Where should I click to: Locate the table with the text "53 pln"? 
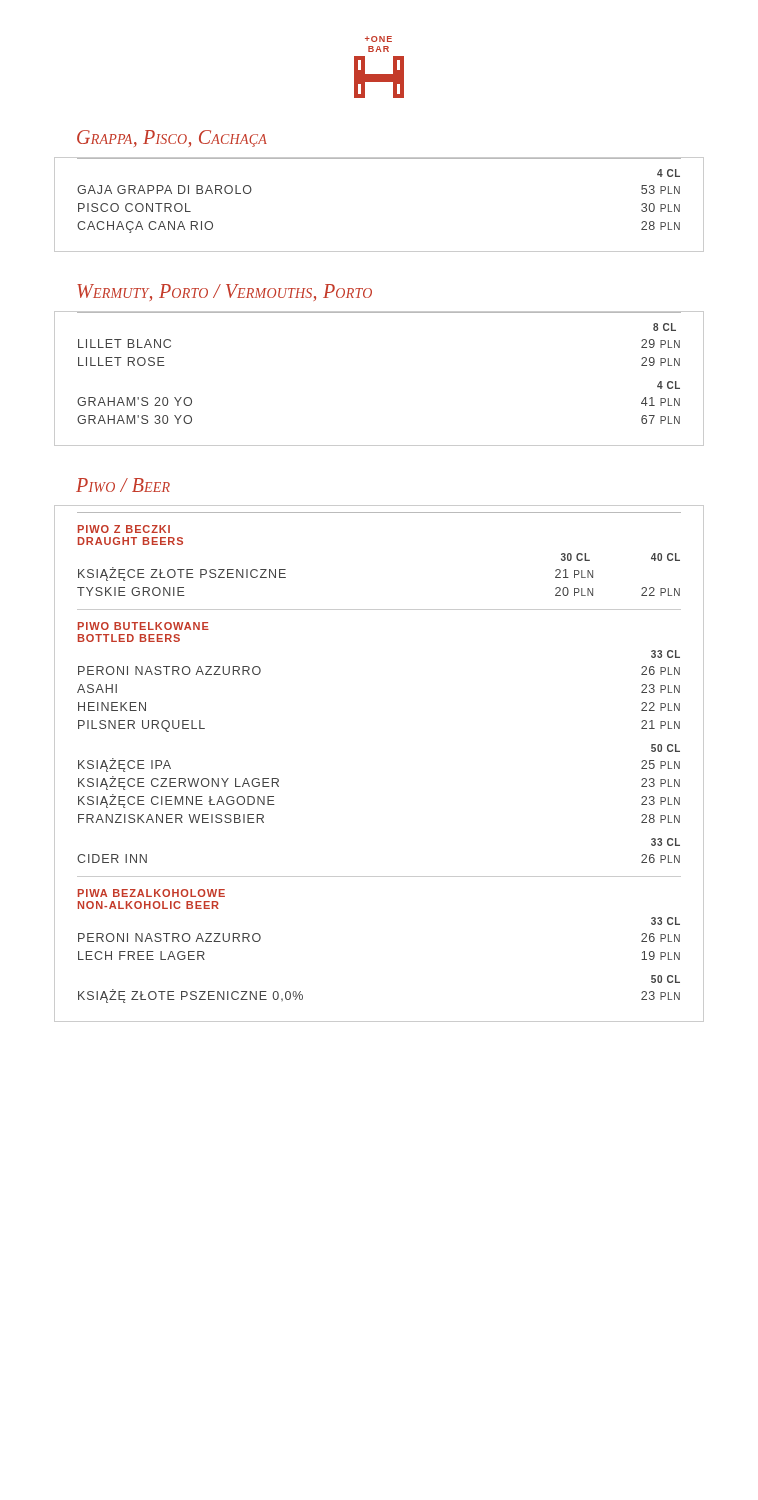click(x=379, y=205)
